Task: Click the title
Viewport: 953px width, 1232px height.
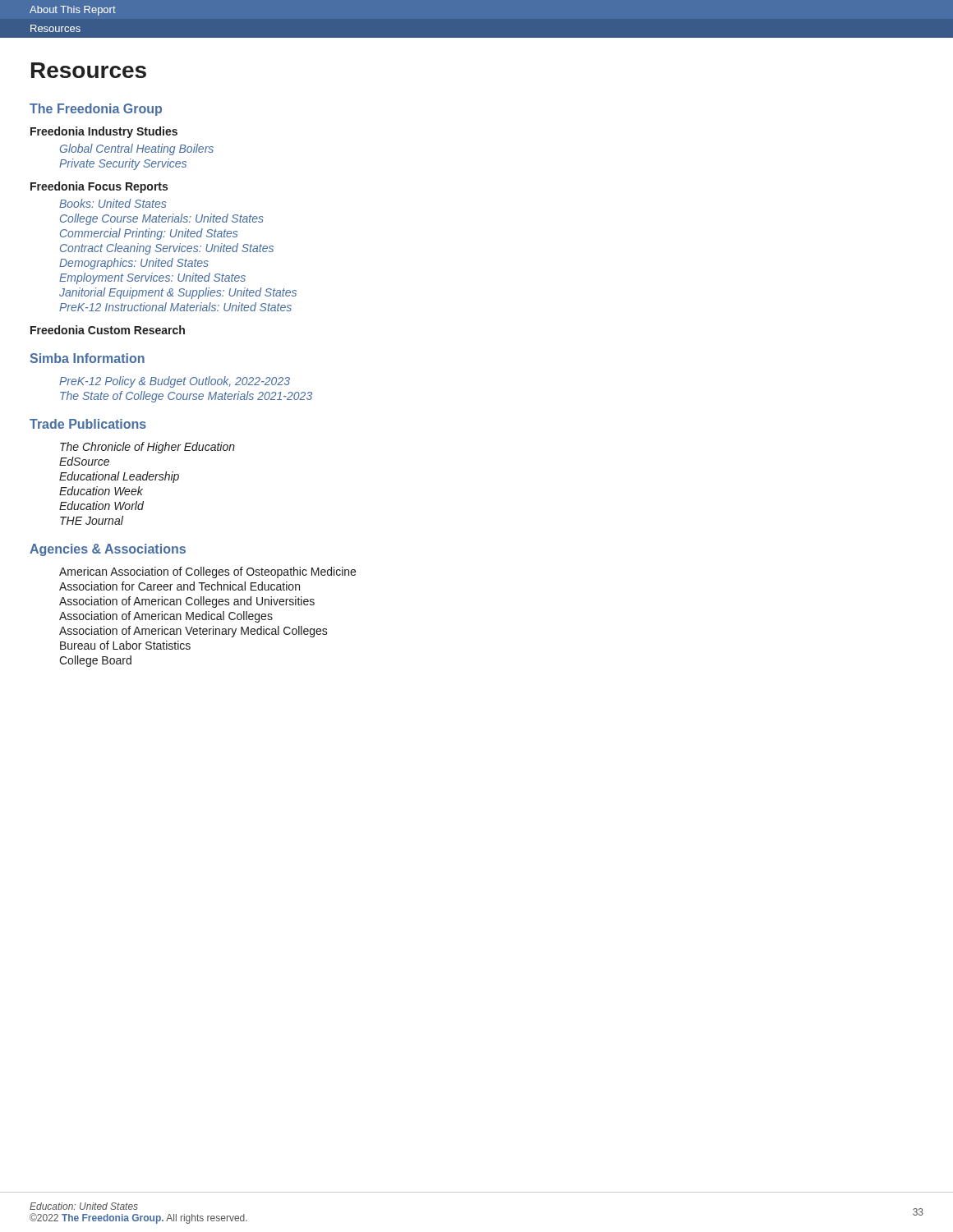Action: click(x=476, y=67)
